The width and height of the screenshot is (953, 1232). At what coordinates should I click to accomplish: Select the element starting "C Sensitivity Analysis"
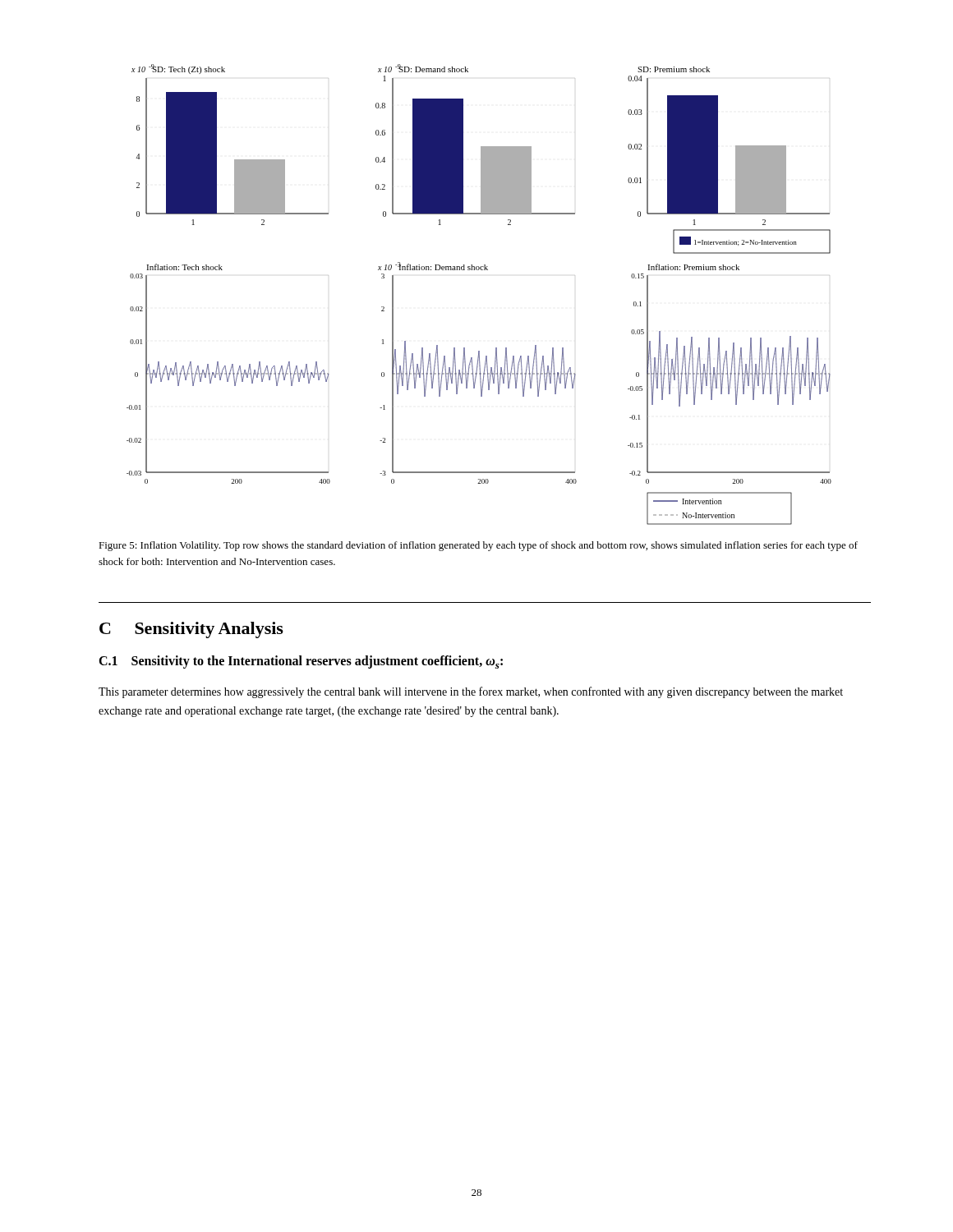pyautogui.click(x=191, y=628)
